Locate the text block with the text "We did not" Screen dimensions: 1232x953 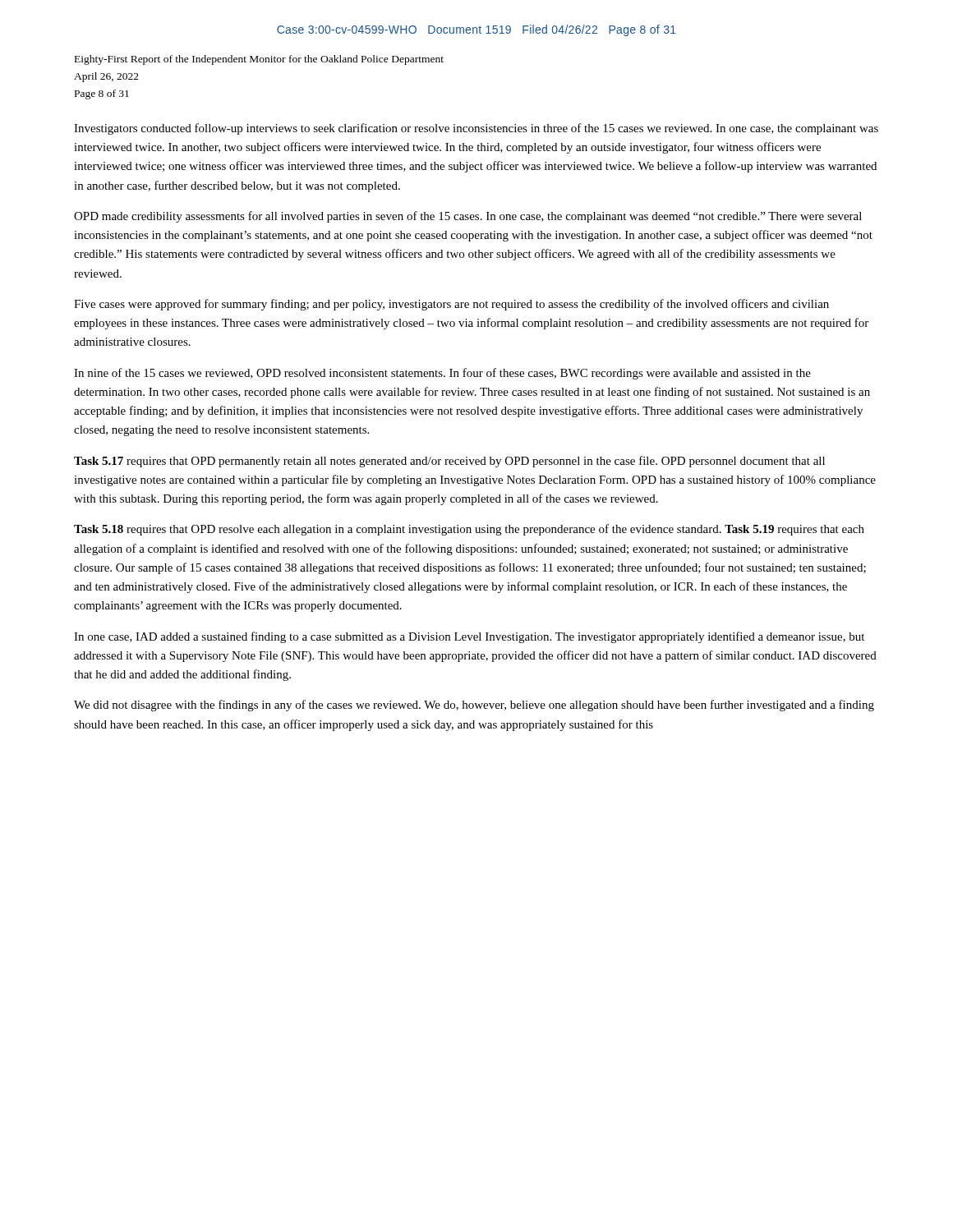pyautogui.click(x=474, y=714)
